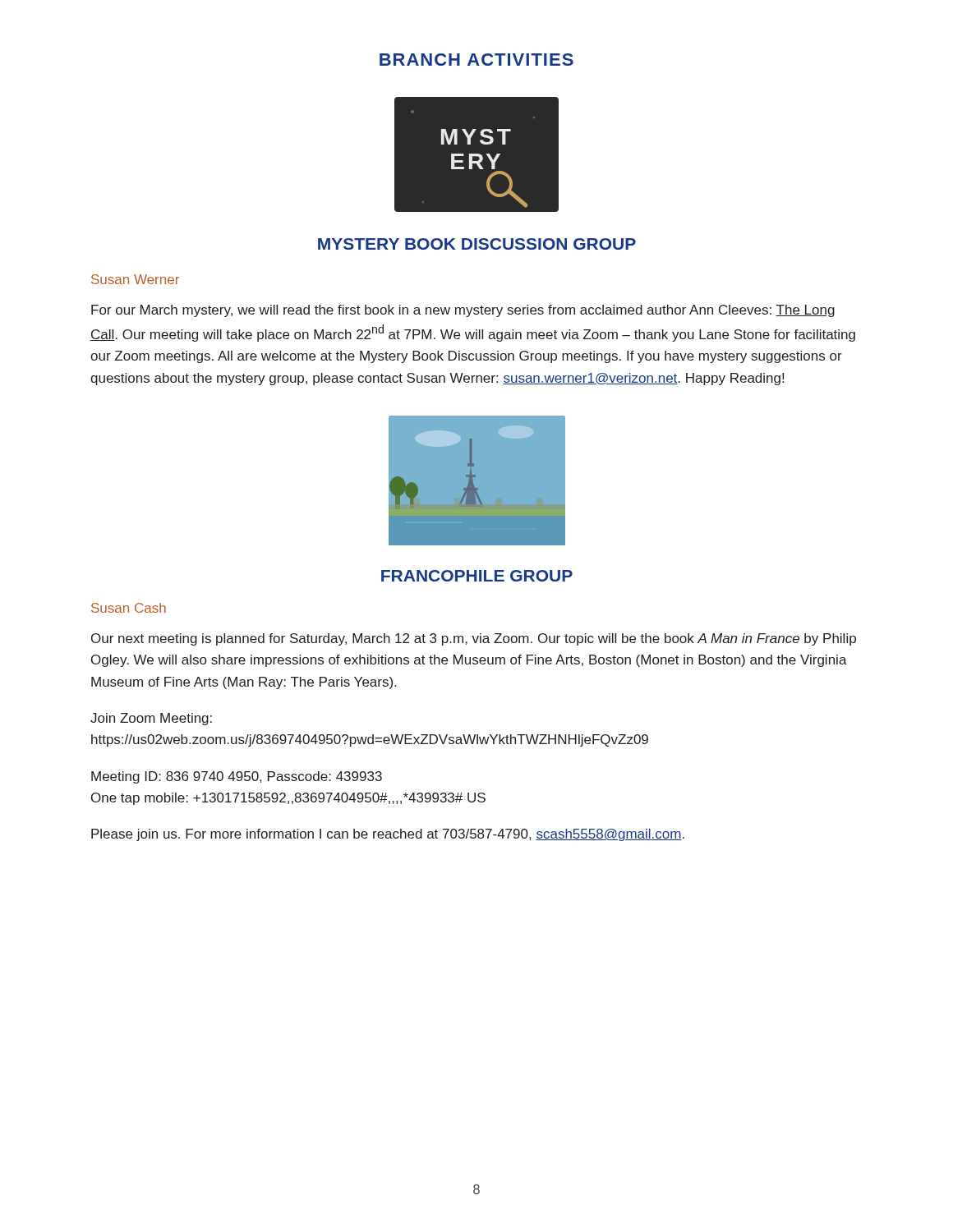Locate the block starting "MYSTERY BOOK DISCUSSION GROUP"
The image size is (953, 1232).
[476, 244]
